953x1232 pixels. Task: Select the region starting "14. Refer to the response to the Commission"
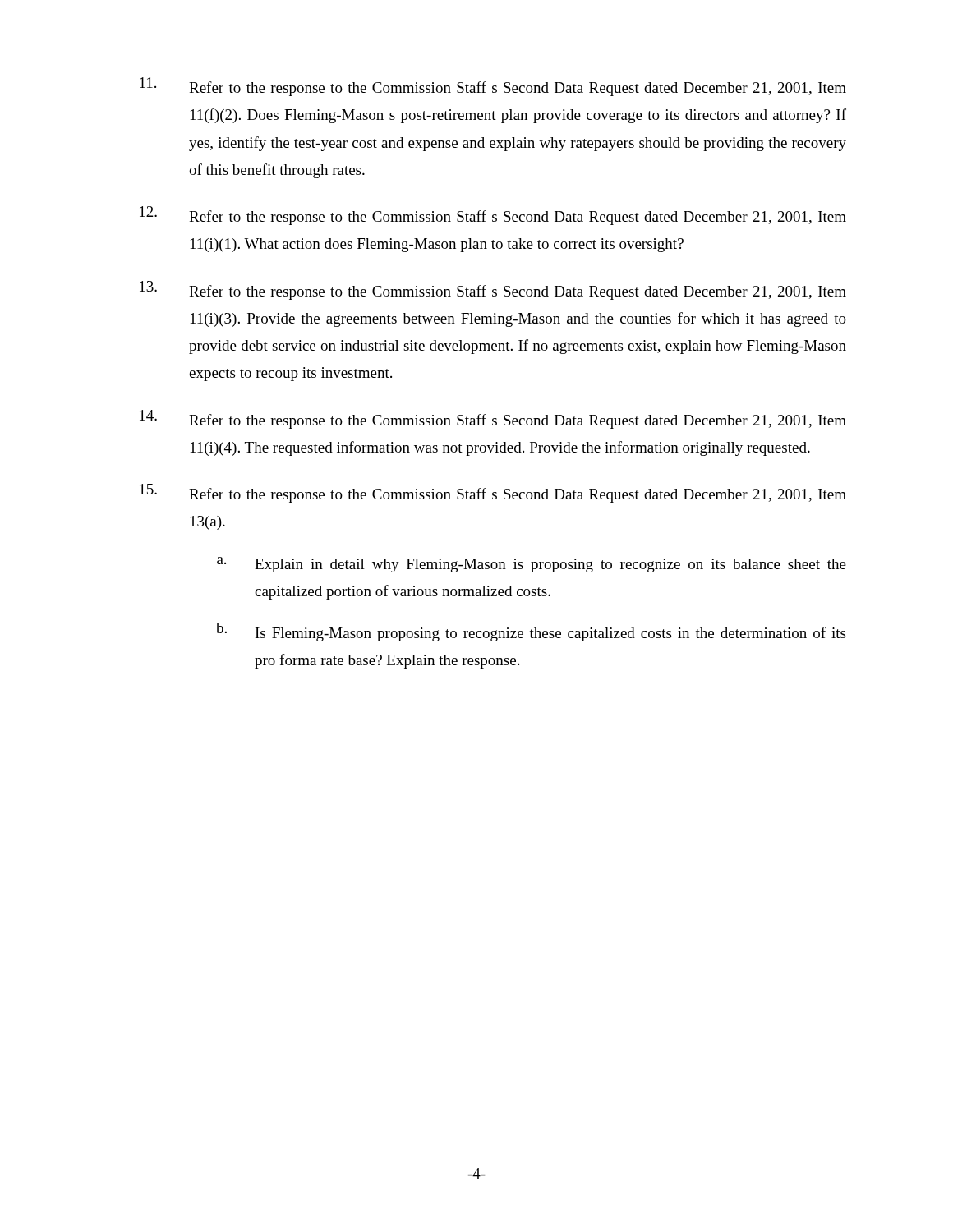coord(476,433)
